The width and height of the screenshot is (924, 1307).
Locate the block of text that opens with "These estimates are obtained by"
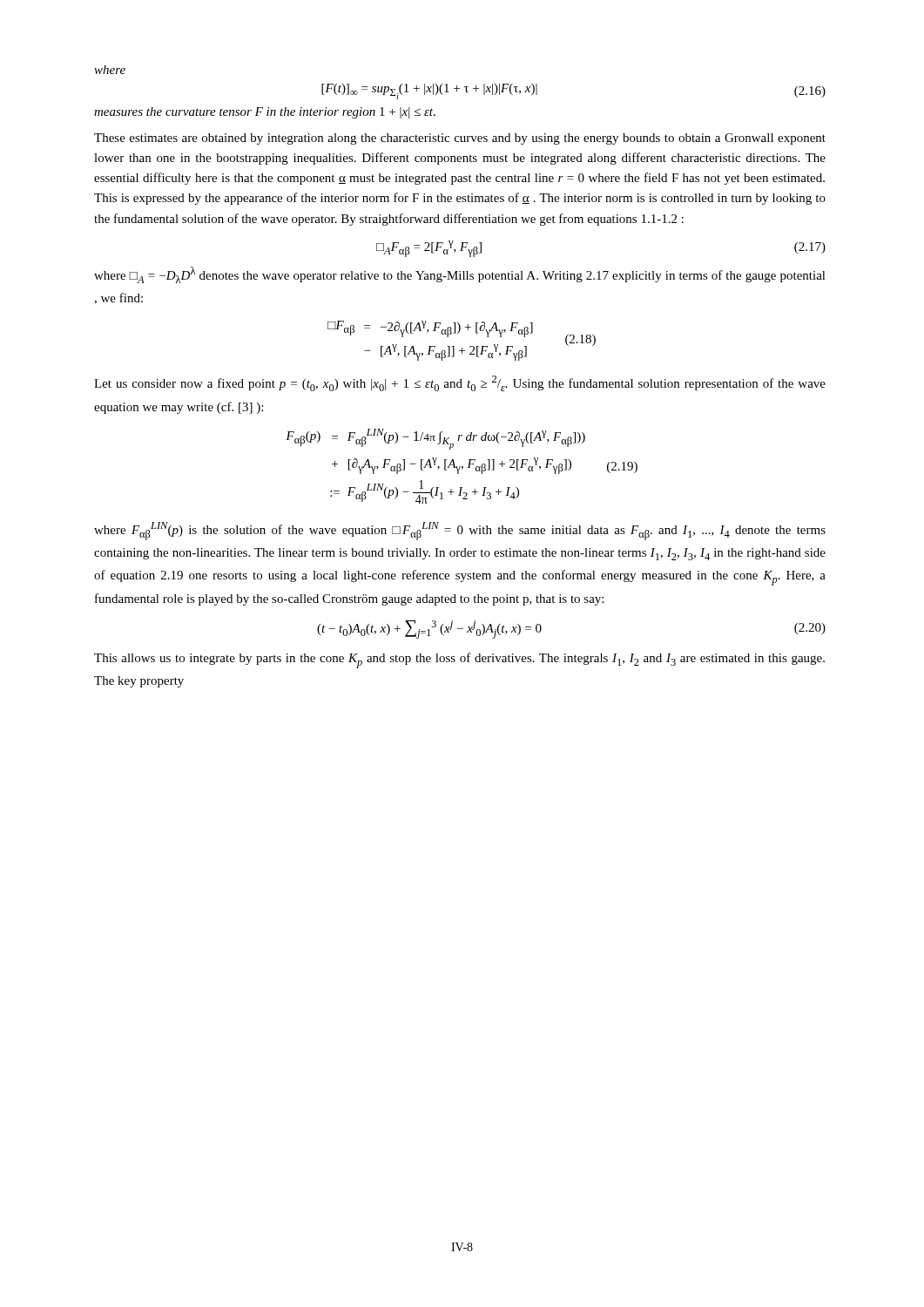460,178
